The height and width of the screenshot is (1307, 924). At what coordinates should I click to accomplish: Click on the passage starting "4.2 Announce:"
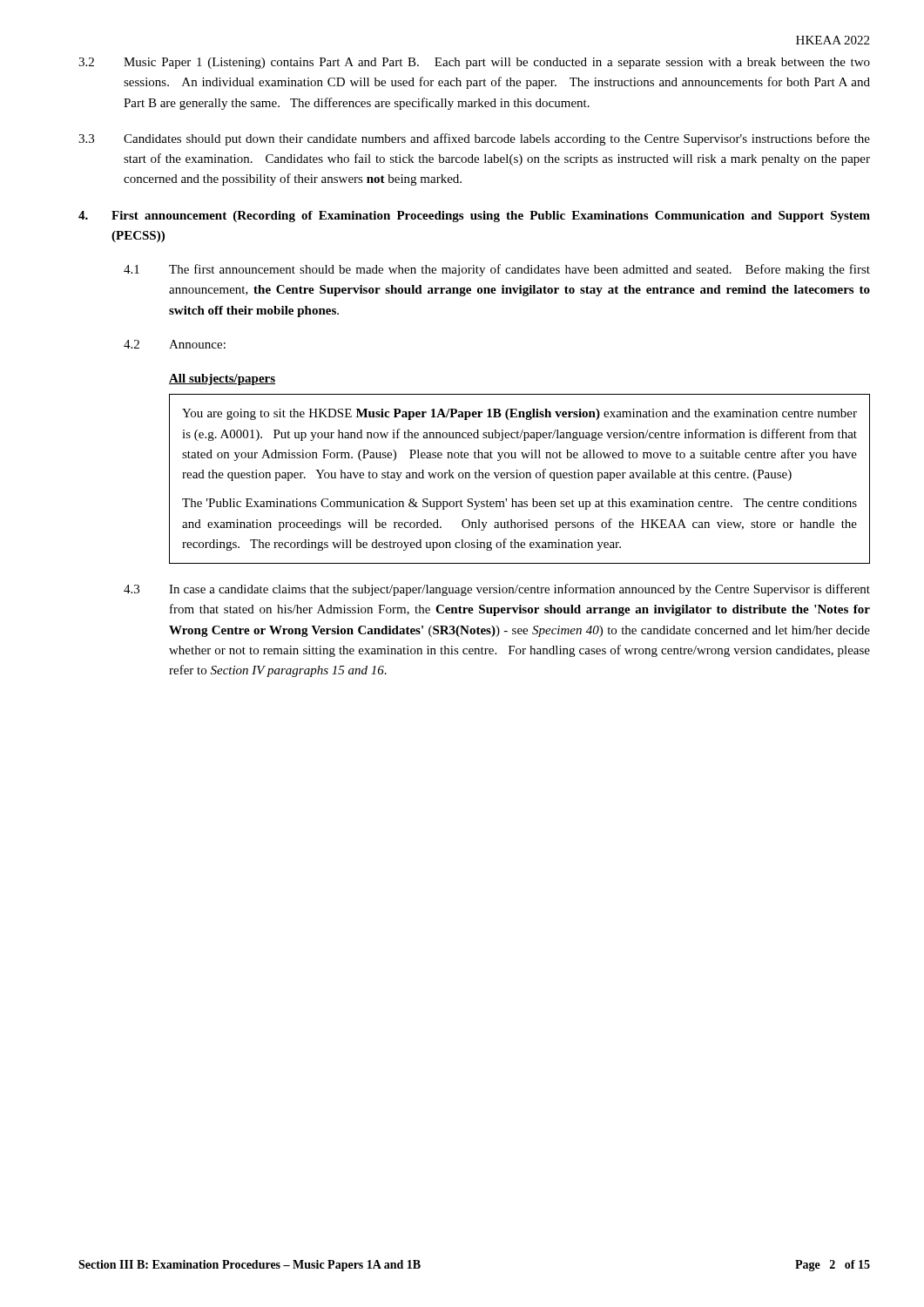point(175,344)
